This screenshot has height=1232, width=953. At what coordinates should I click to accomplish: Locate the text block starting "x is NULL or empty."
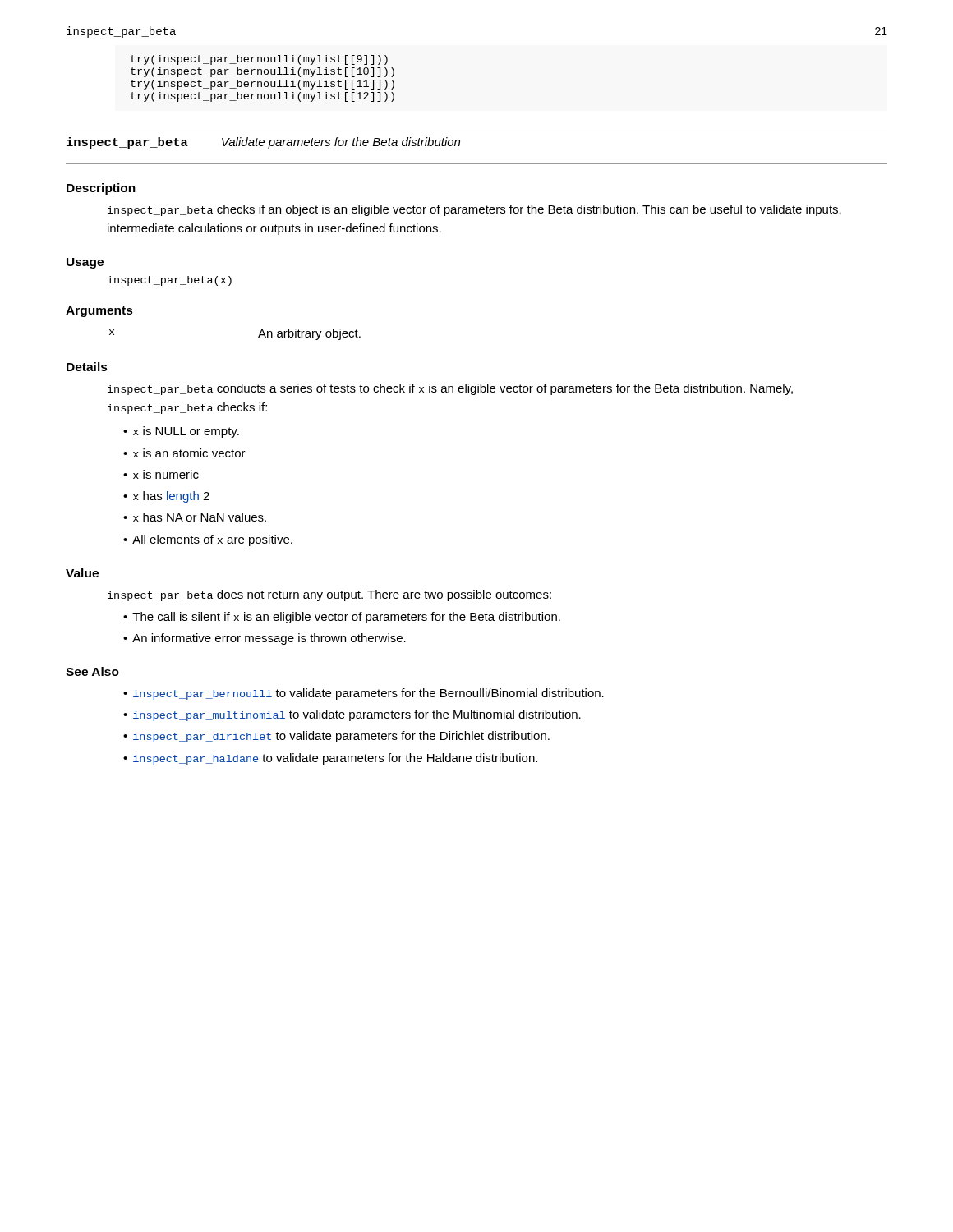pos(186,432)
